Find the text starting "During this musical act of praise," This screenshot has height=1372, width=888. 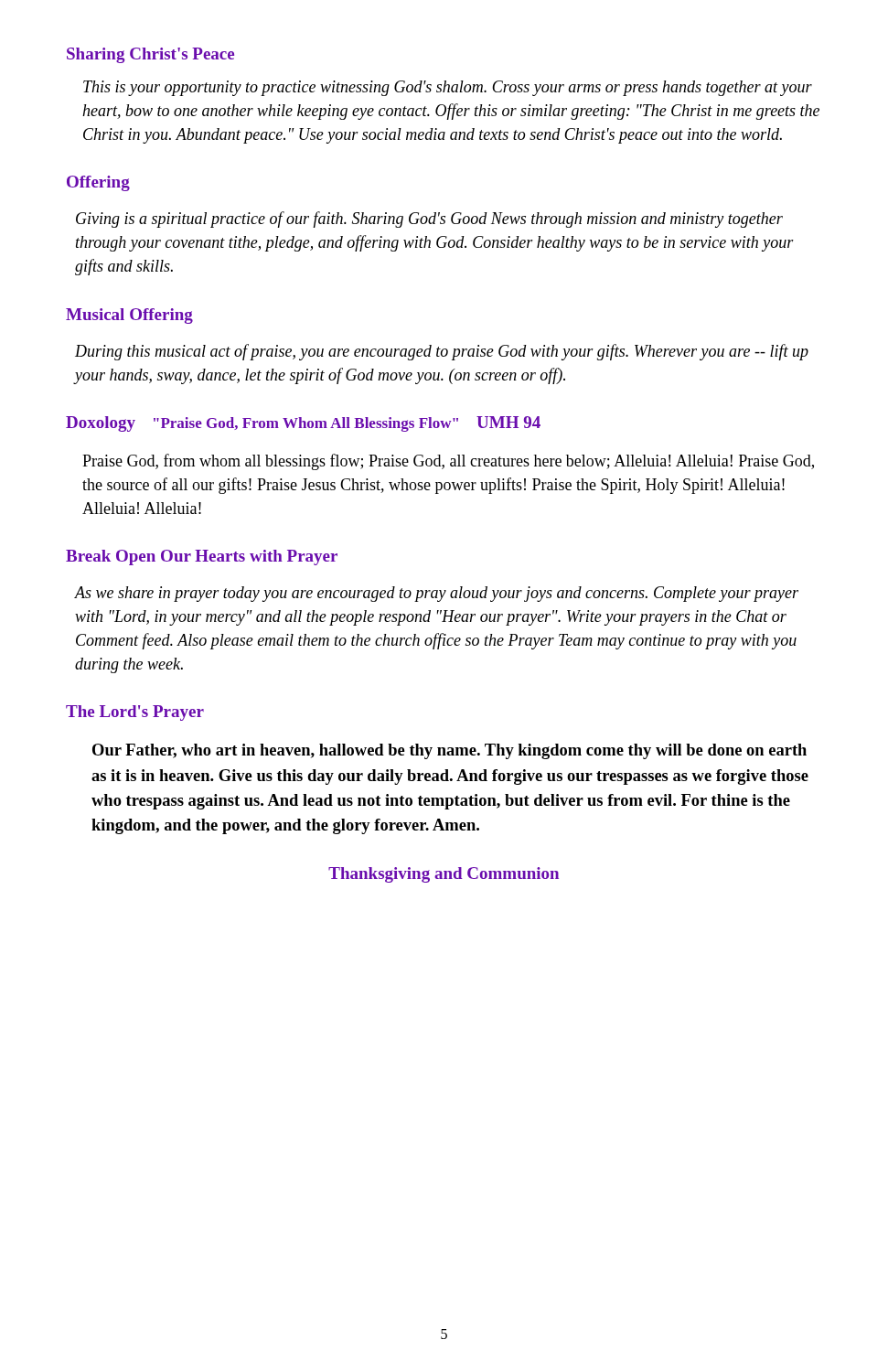pos(449,363)
